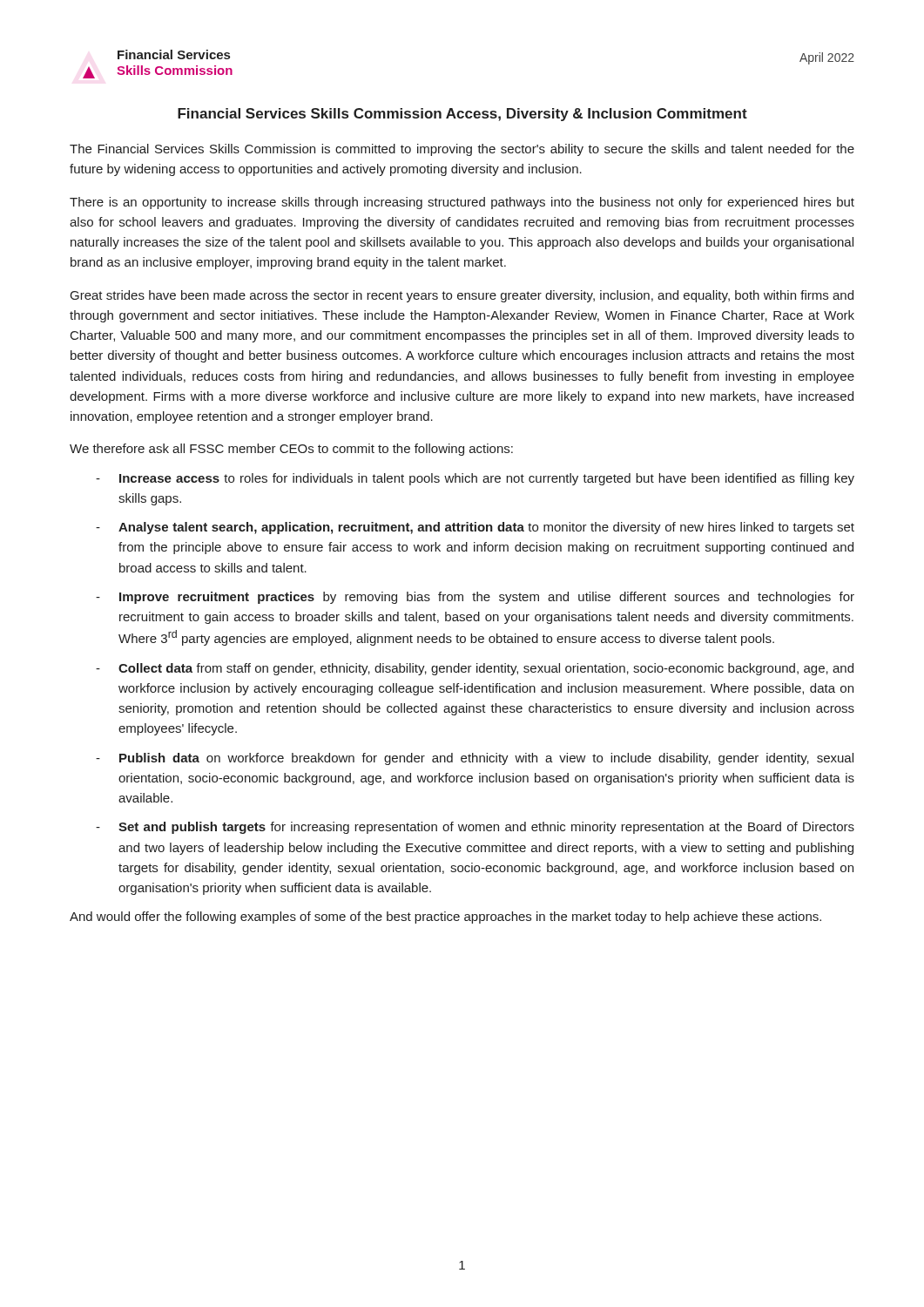This screenshot has height=1307, width=924.
Task: Point to the block beginning "We therefore ask all"
Action: pos(292,448)
